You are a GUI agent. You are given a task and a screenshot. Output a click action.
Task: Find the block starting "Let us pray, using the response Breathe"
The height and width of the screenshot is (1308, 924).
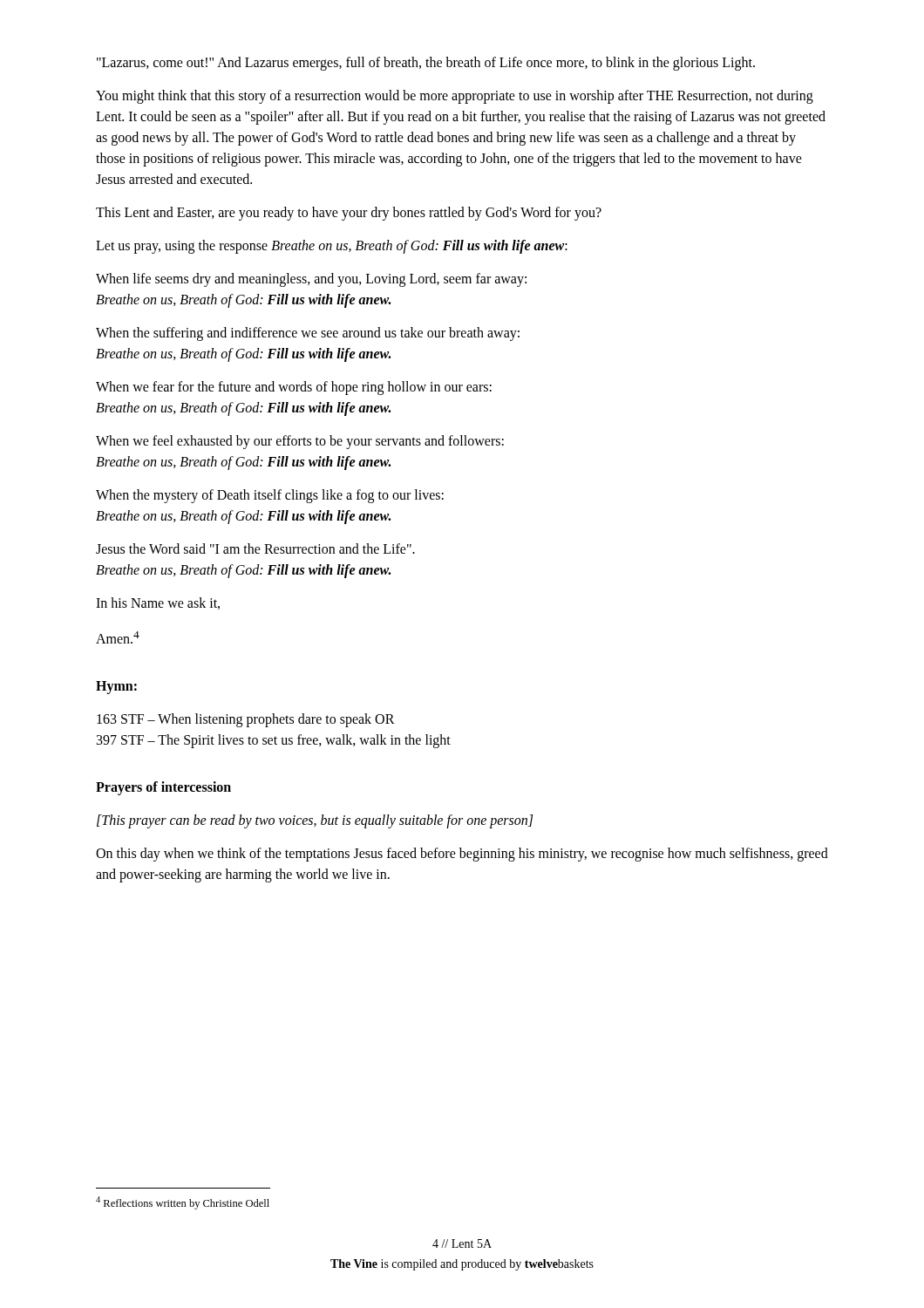[332, 245]
